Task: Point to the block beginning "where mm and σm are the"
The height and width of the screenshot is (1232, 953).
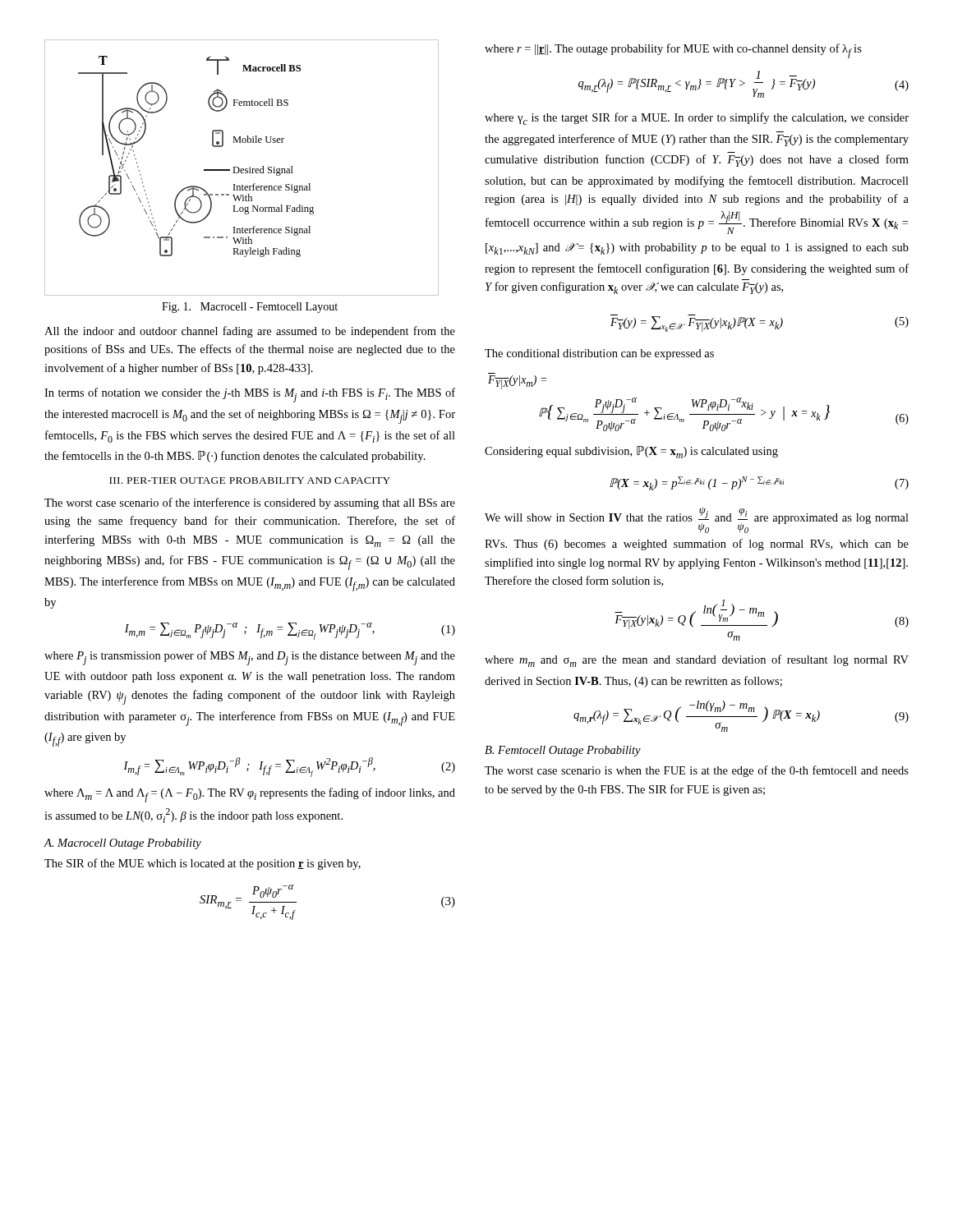Action: click(697, 670)
